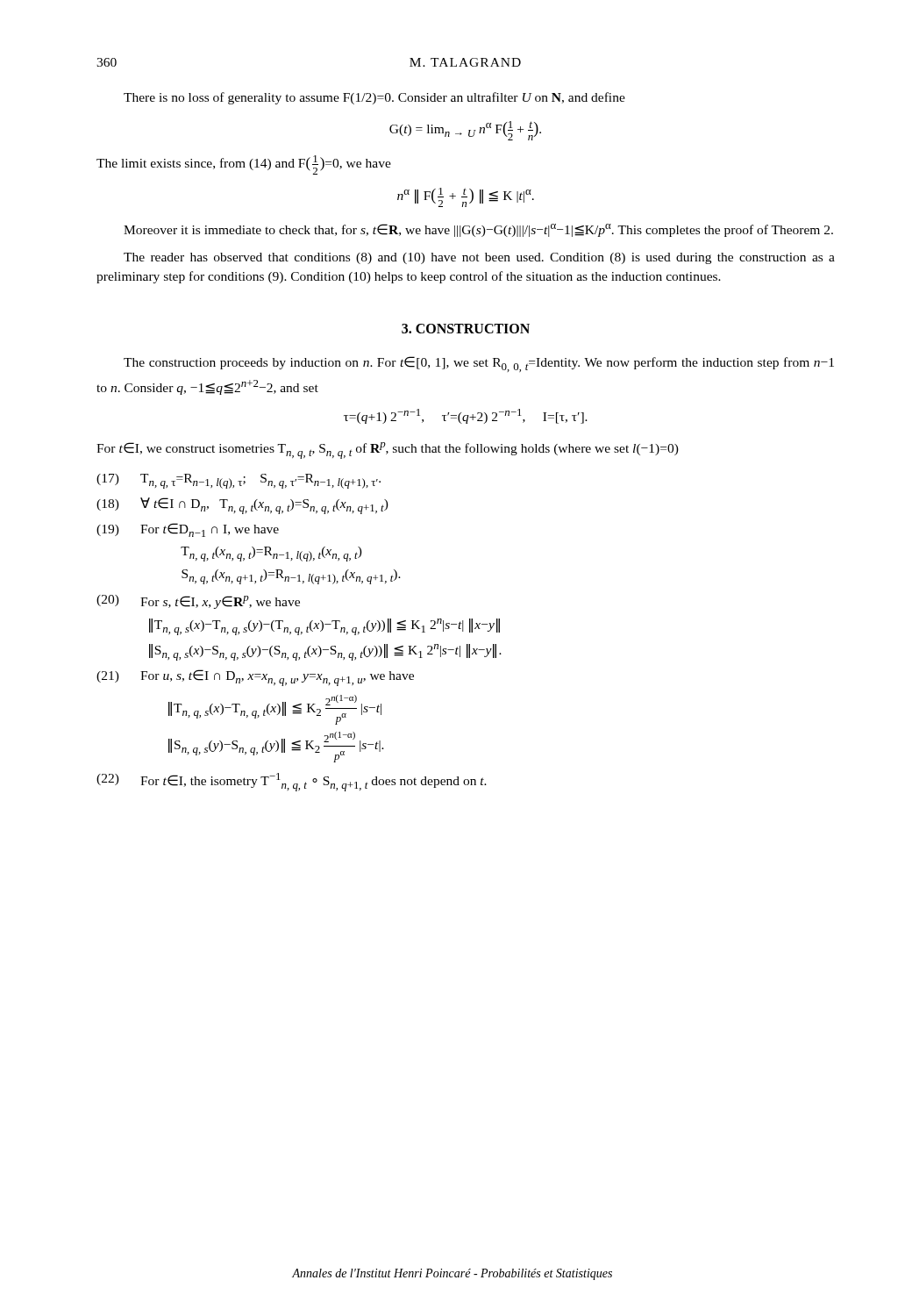Find the list item that reads "(17) Tn, q, τ=Rn−1, l(q), τ; Sn,"
Screen dimensions: 1316x905
coord(239,481)
